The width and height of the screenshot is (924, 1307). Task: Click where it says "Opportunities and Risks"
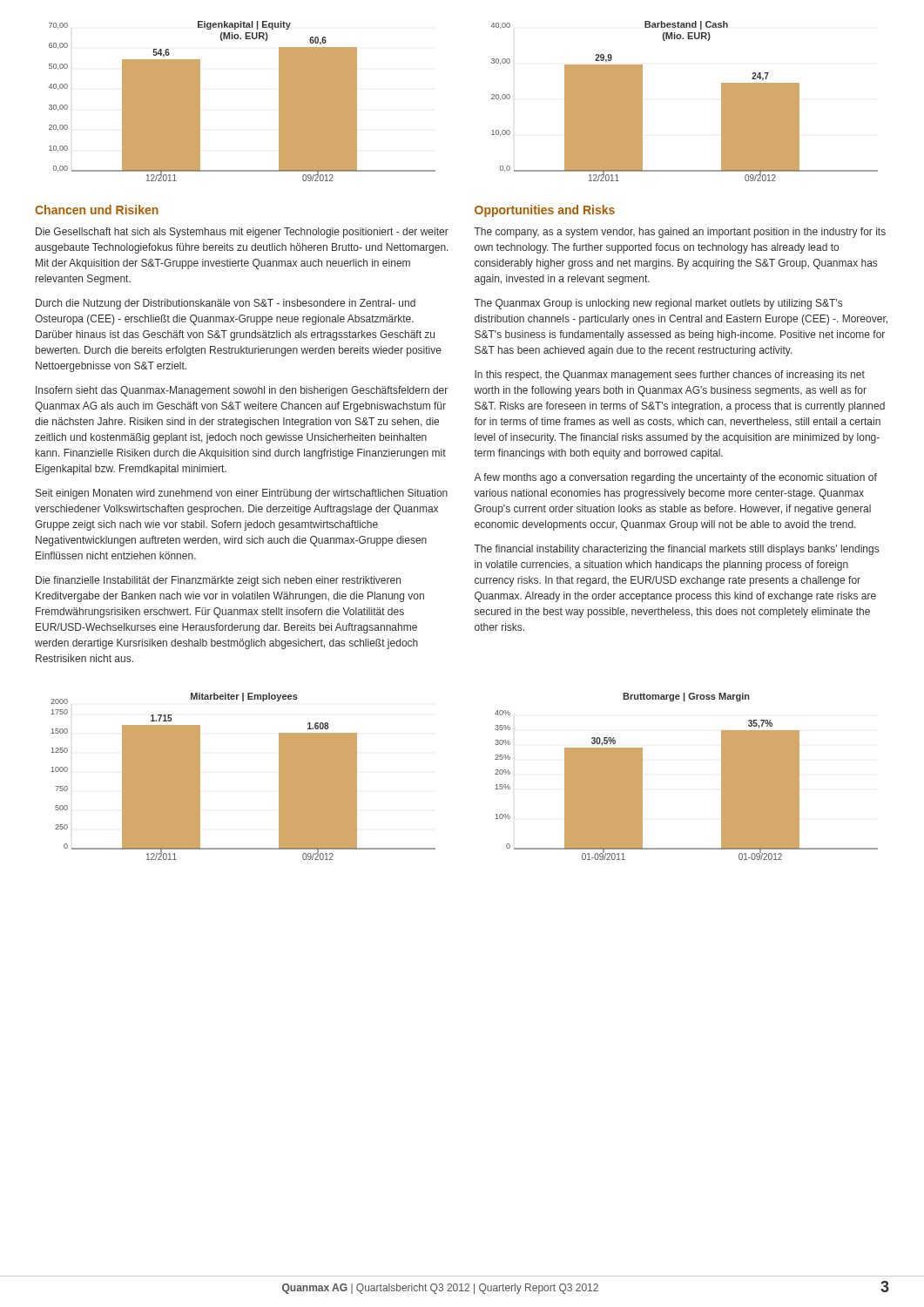[x=545, y=210]
